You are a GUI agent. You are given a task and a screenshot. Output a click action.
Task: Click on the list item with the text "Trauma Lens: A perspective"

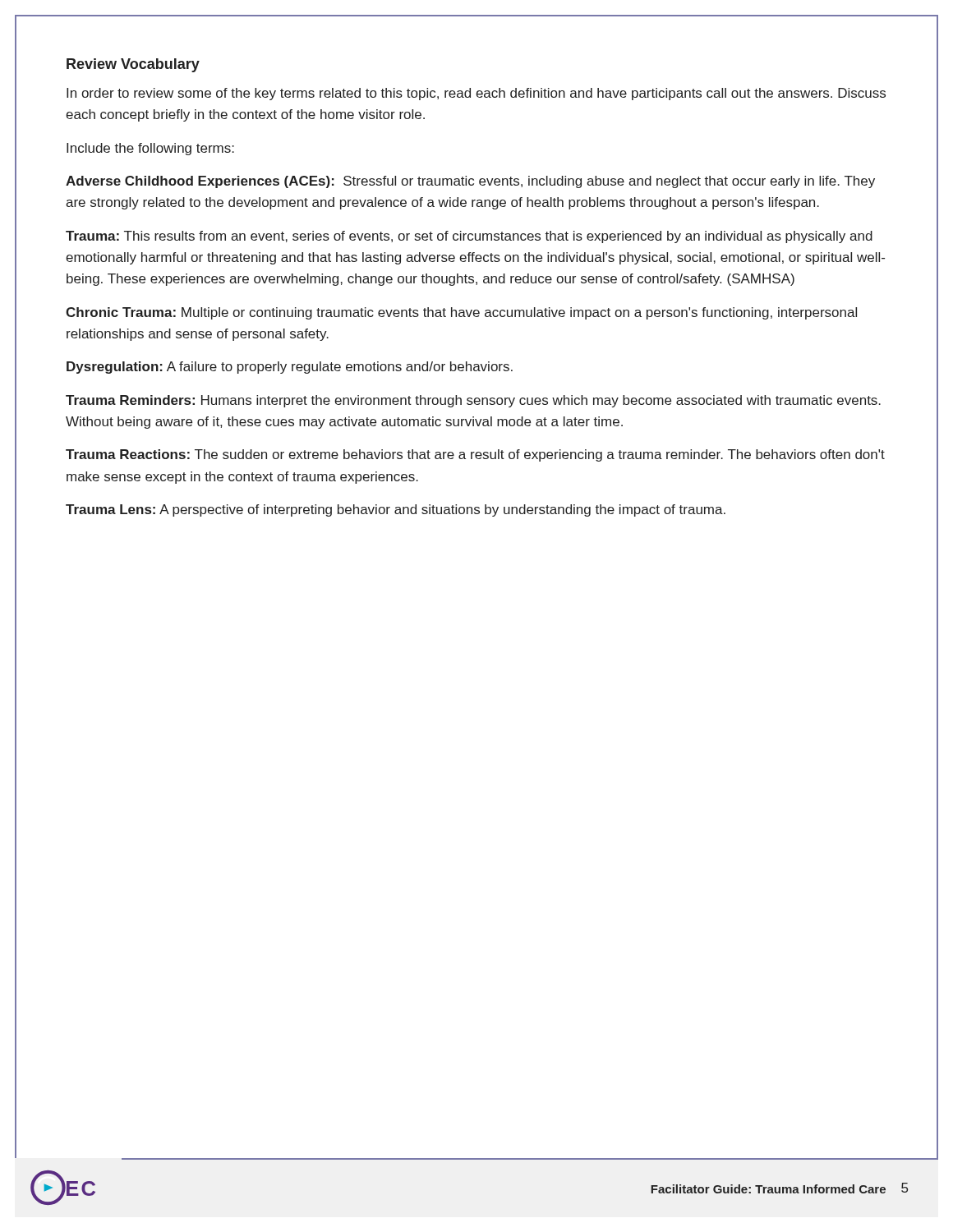click(396, 510)
